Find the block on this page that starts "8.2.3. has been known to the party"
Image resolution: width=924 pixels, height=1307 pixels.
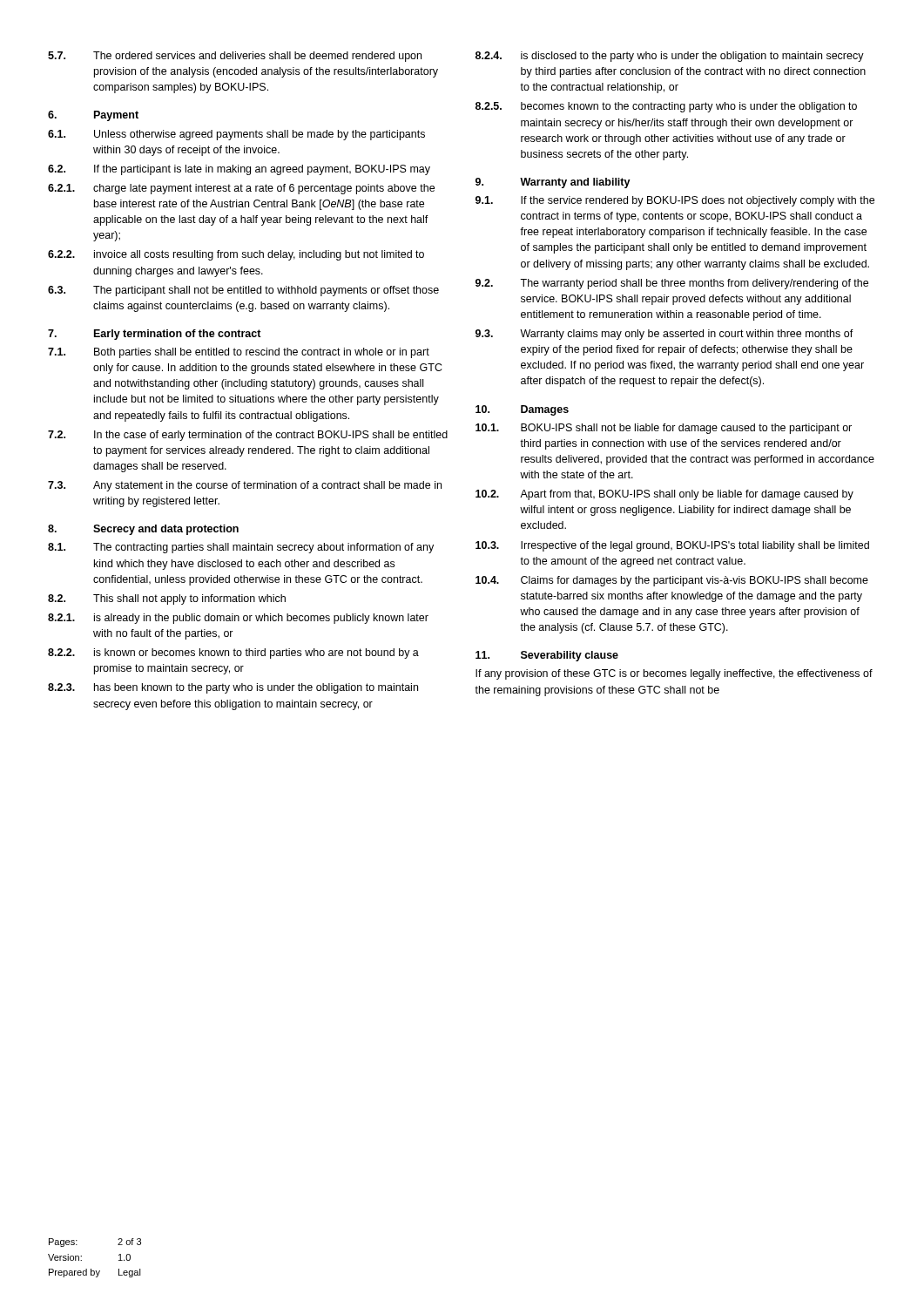[x=248, y=696]
